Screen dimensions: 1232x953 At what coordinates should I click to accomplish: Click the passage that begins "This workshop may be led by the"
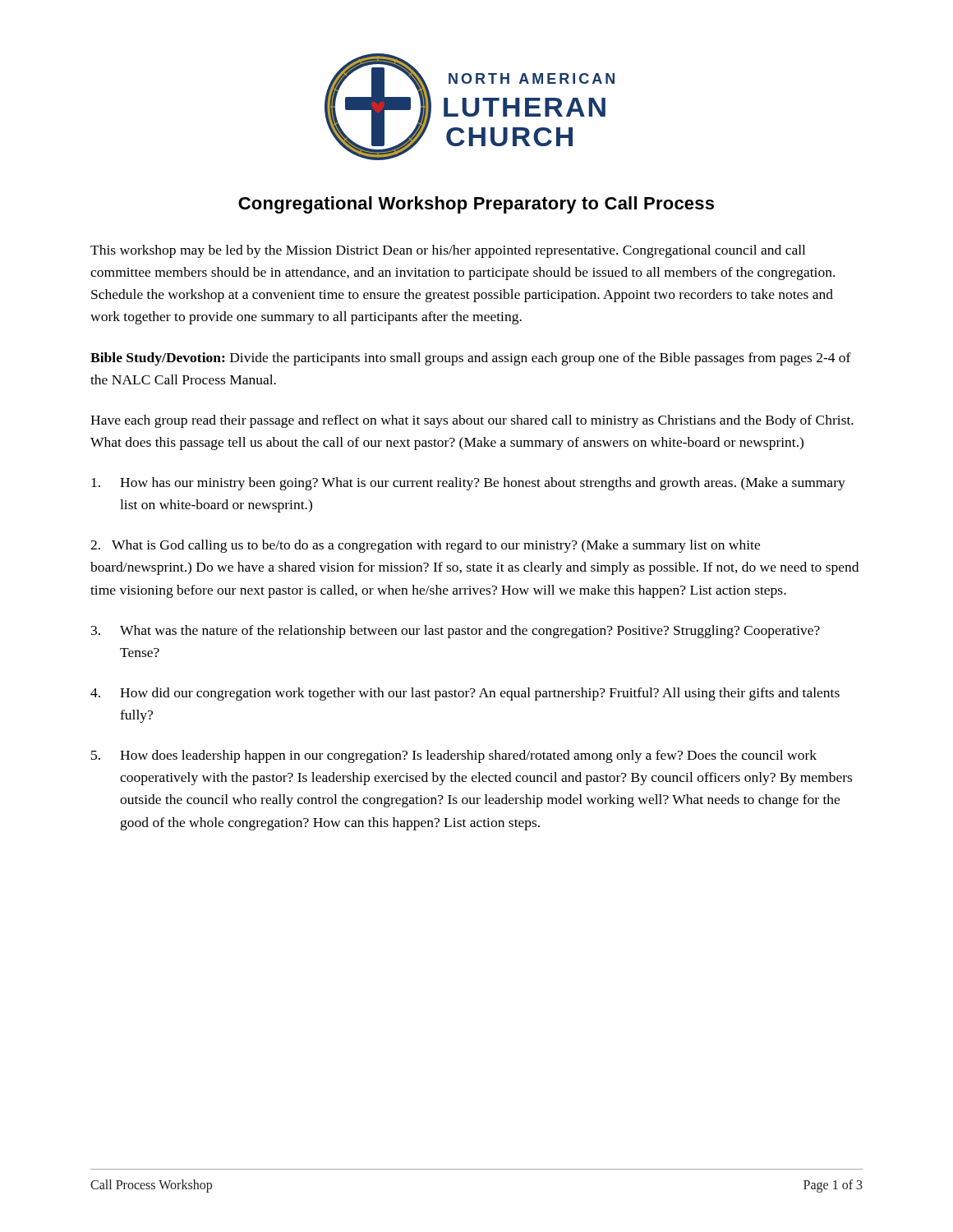(463, 283)
